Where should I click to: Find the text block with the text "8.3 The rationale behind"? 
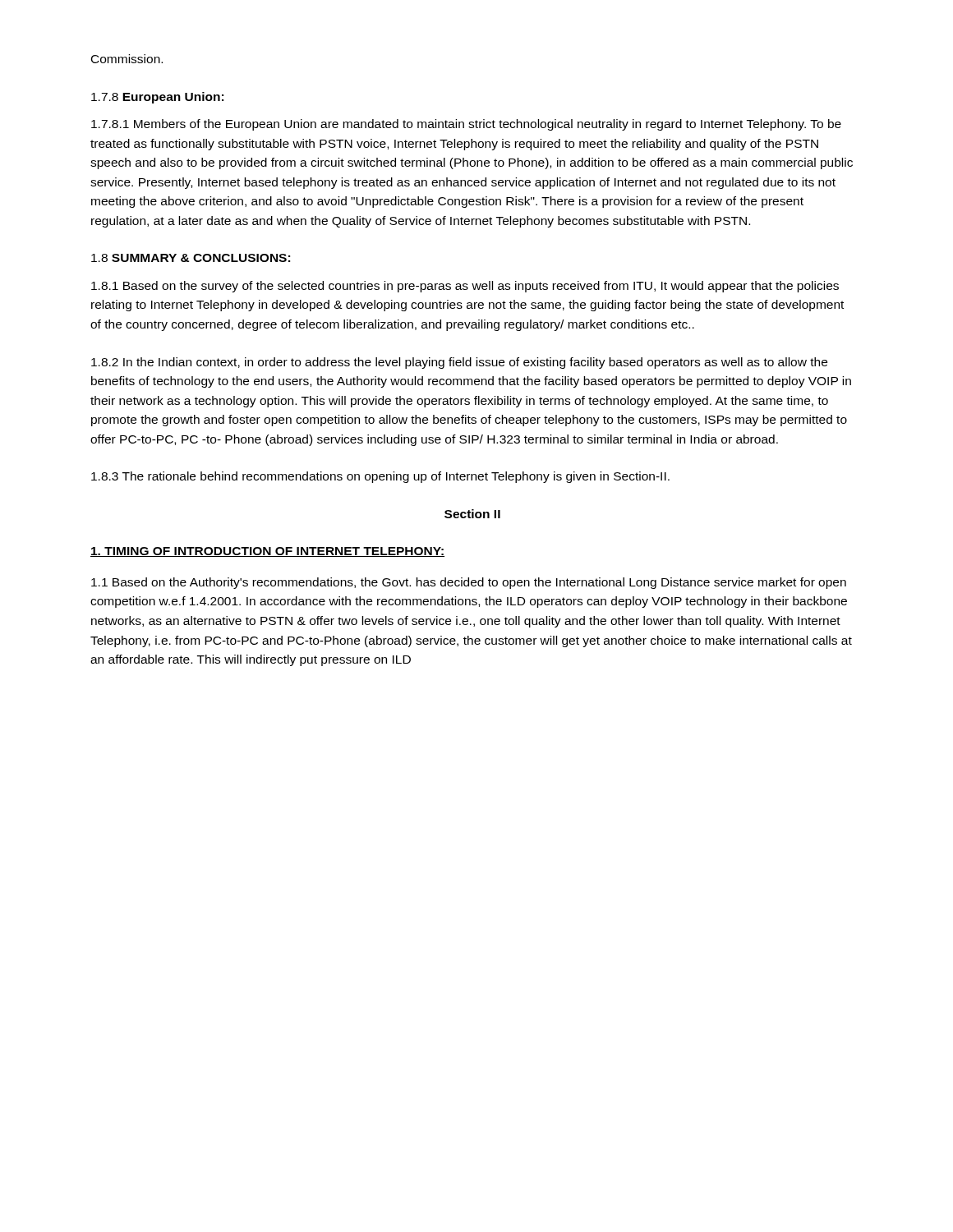click(472, 476)
